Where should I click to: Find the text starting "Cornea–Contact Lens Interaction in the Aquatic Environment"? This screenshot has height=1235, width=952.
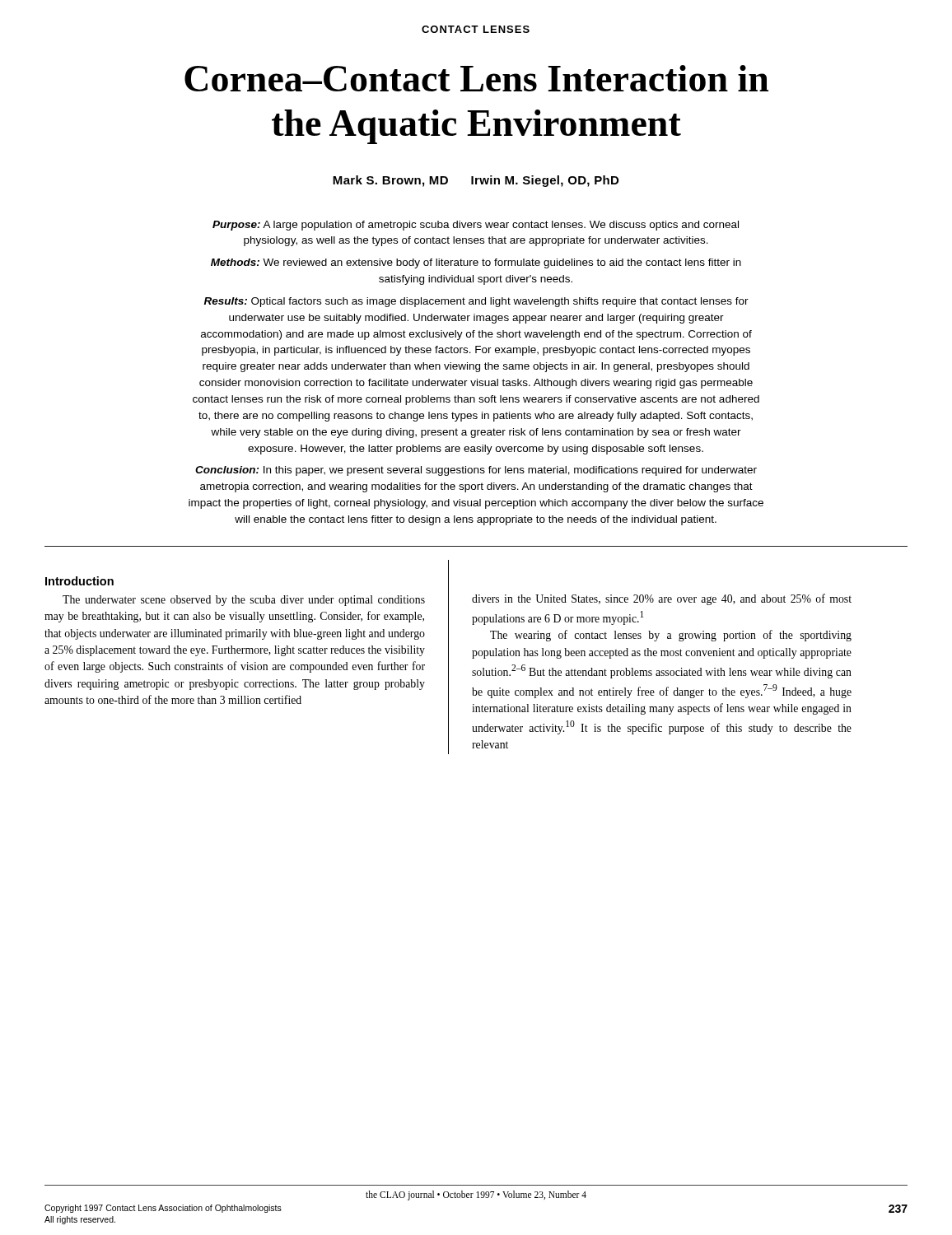click(x=476, y=102)
